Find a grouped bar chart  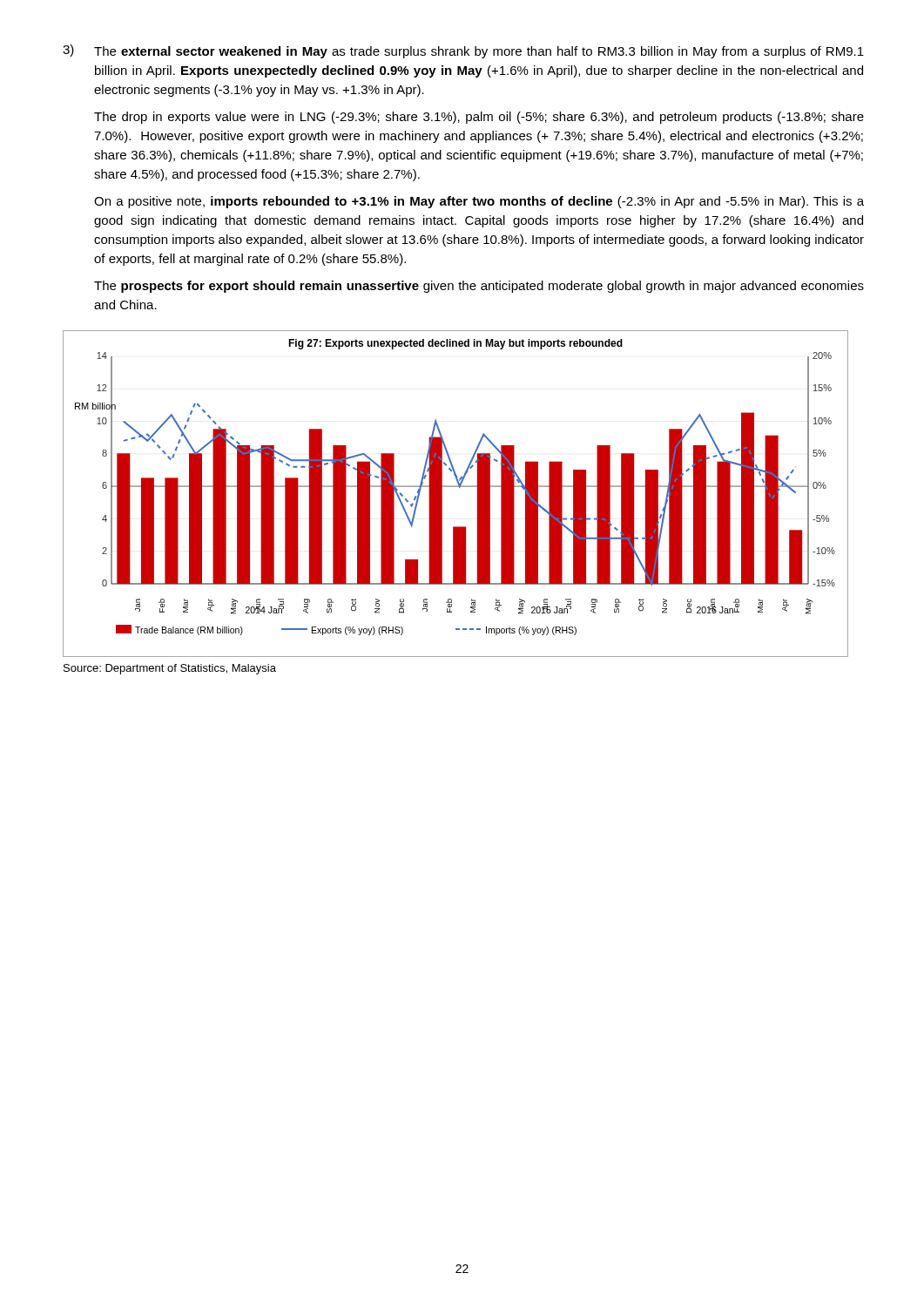(x=455, y=493)
